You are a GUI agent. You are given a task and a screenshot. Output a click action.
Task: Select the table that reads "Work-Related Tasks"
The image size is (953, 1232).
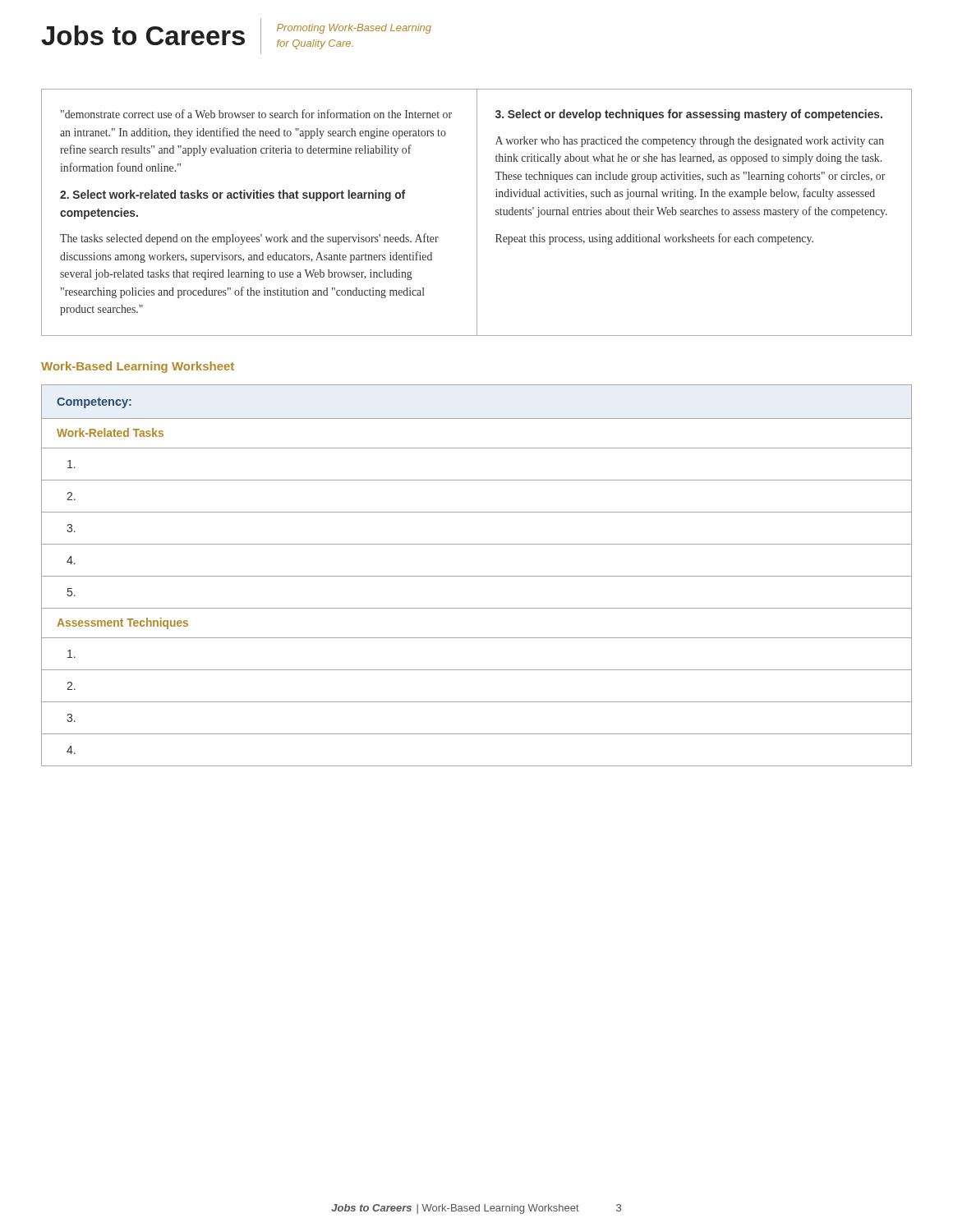[476, 575]
